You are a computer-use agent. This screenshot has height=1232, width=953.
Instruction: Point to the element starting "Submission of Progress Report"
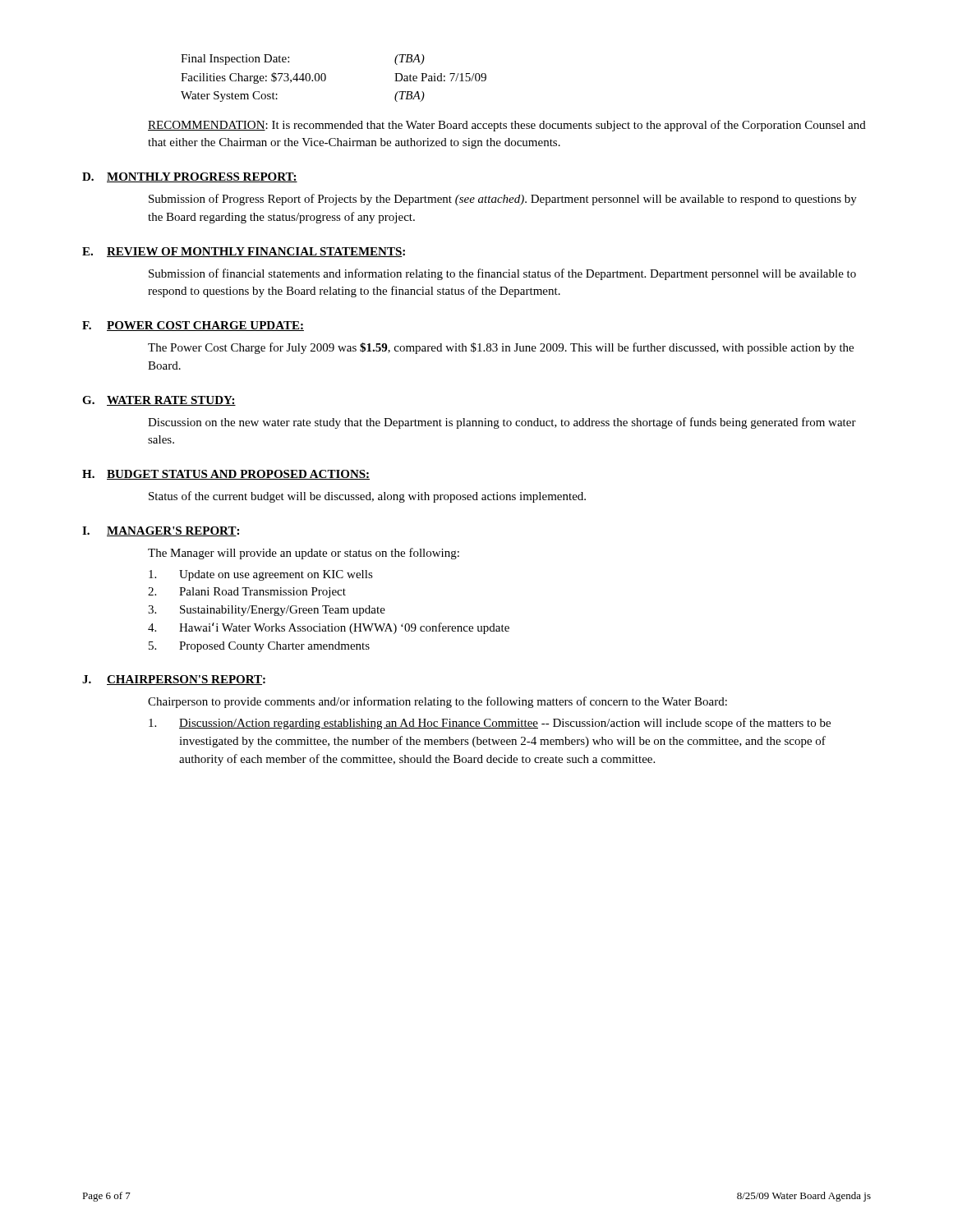point(509,208)
